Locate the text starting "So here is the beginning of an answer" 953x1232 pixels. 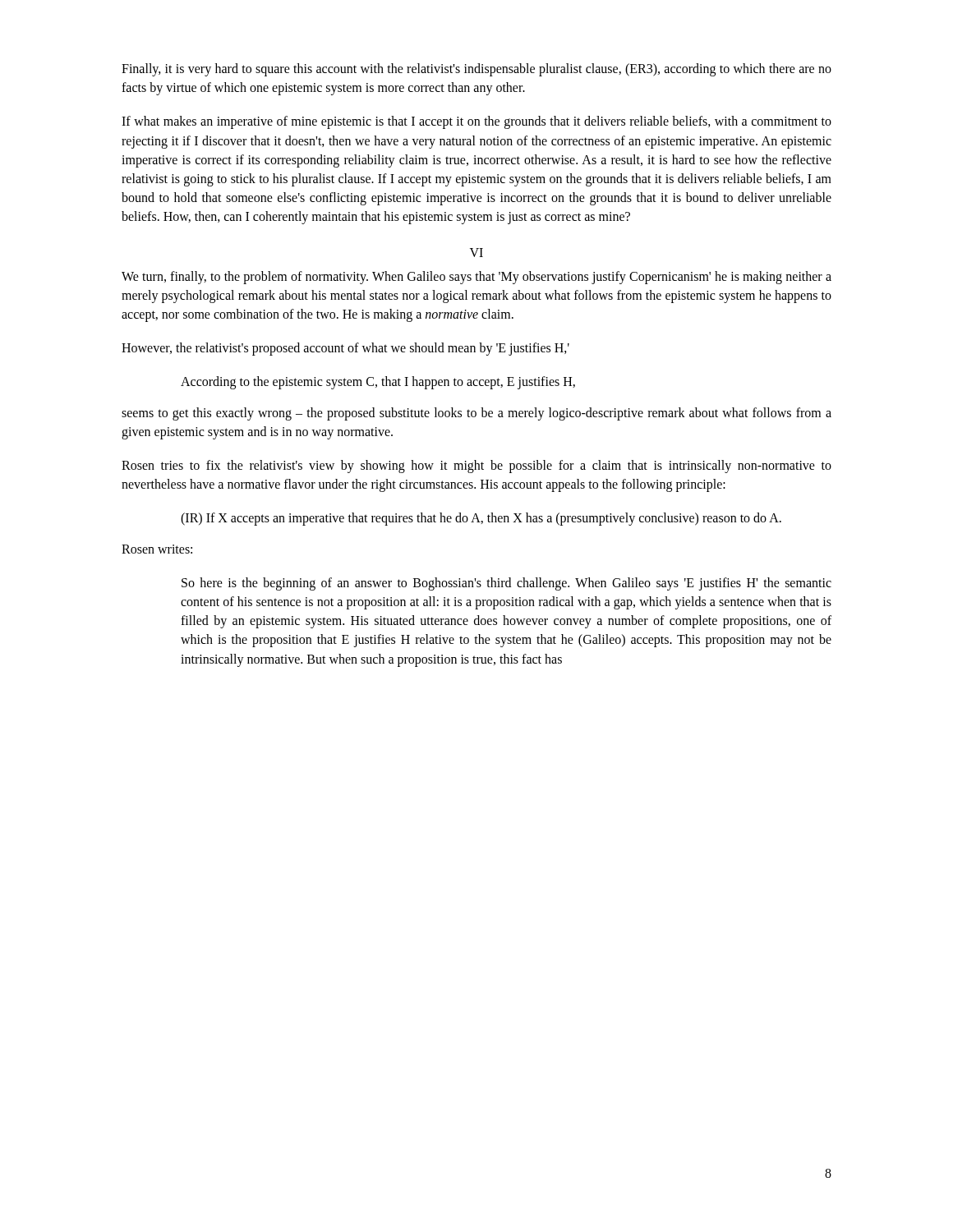tap(506, 621)
